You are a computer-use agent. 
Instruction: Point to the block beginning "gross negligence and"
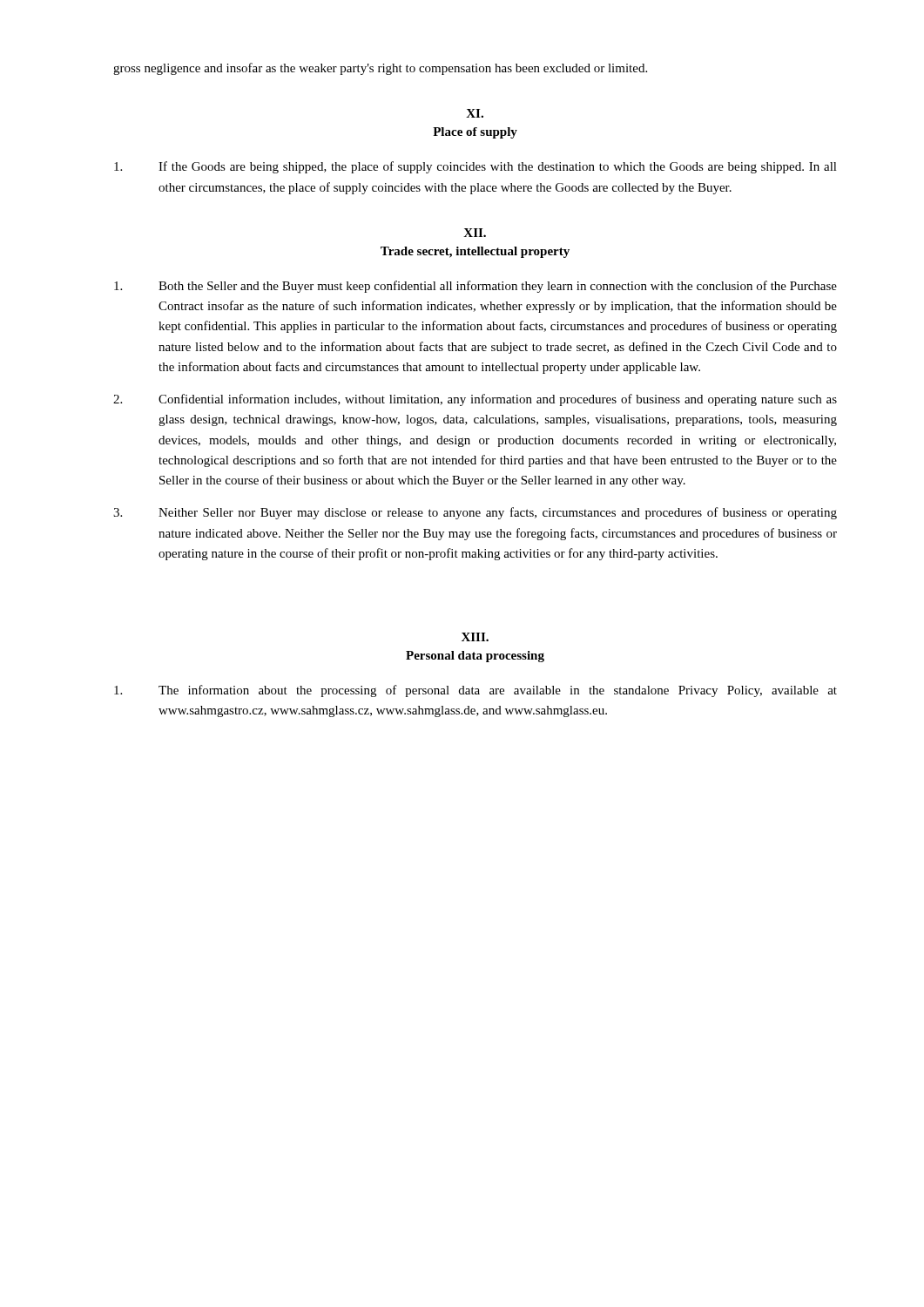pos(475,69)
